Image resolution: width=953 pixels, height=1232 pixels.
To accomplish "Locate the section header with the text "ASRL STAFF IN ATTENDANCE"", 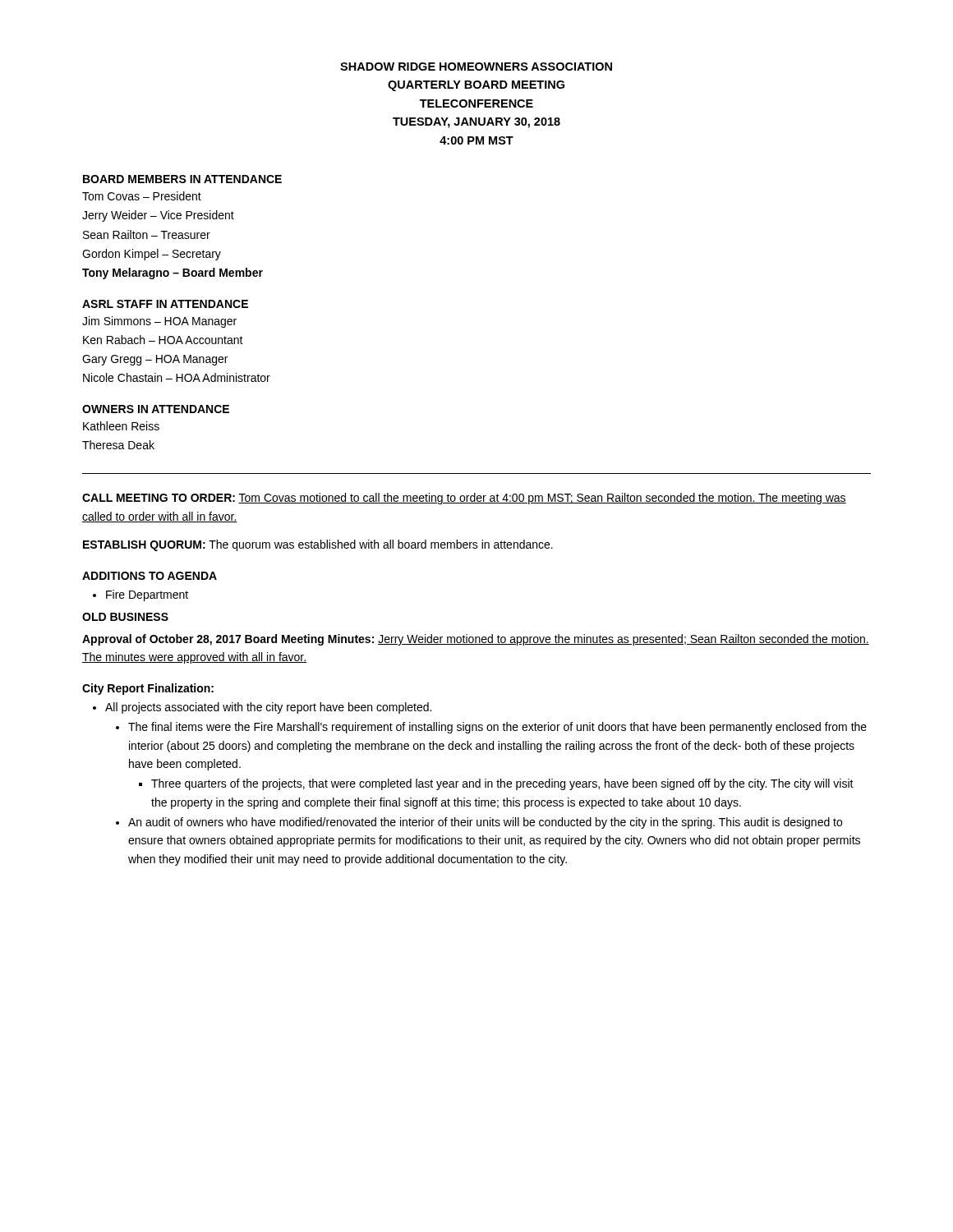I will pyautogui.click(x=165, y=304).
